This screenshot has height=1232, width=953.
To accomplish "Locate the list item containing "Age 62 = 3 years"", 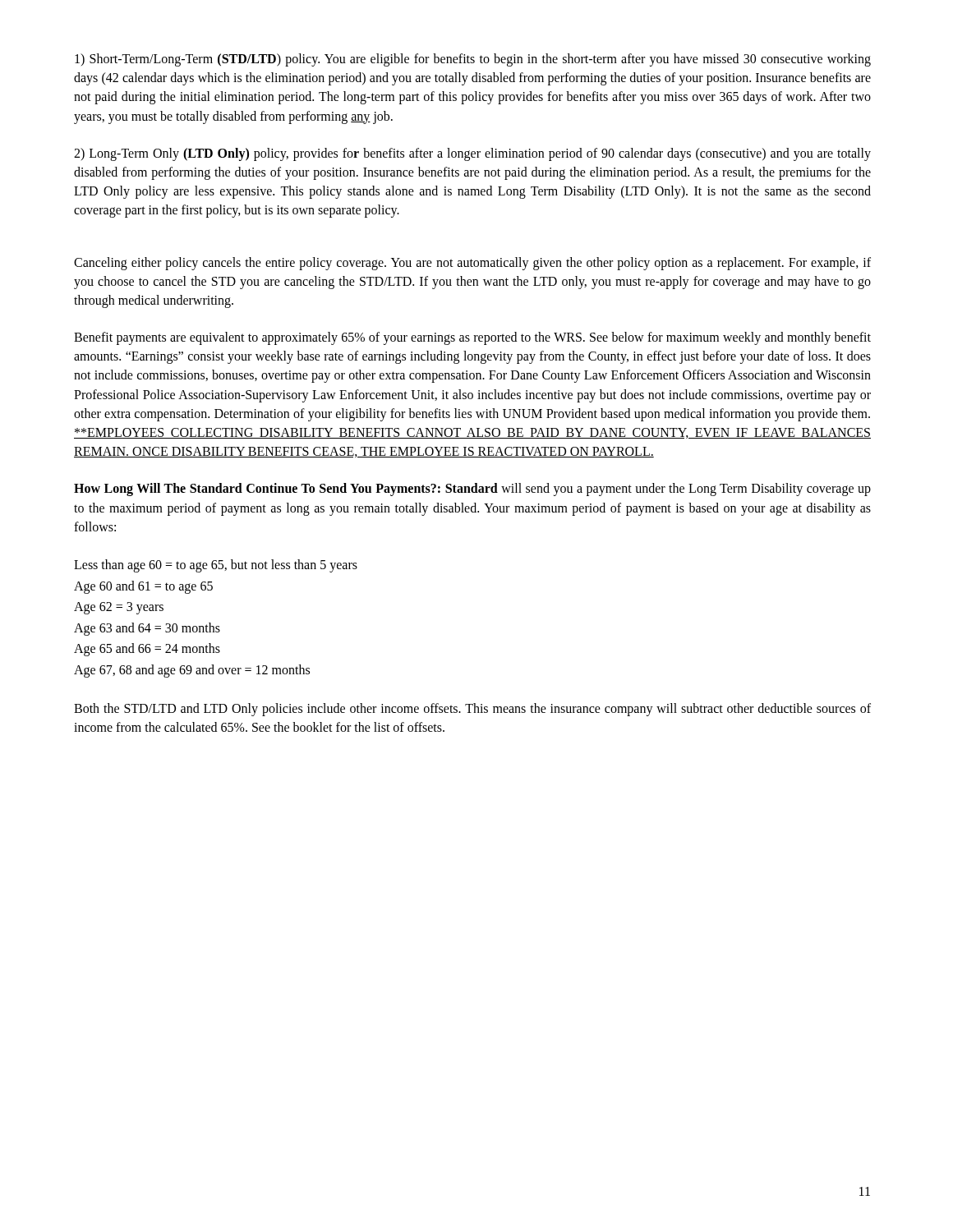I will click(x=119, y=607).
